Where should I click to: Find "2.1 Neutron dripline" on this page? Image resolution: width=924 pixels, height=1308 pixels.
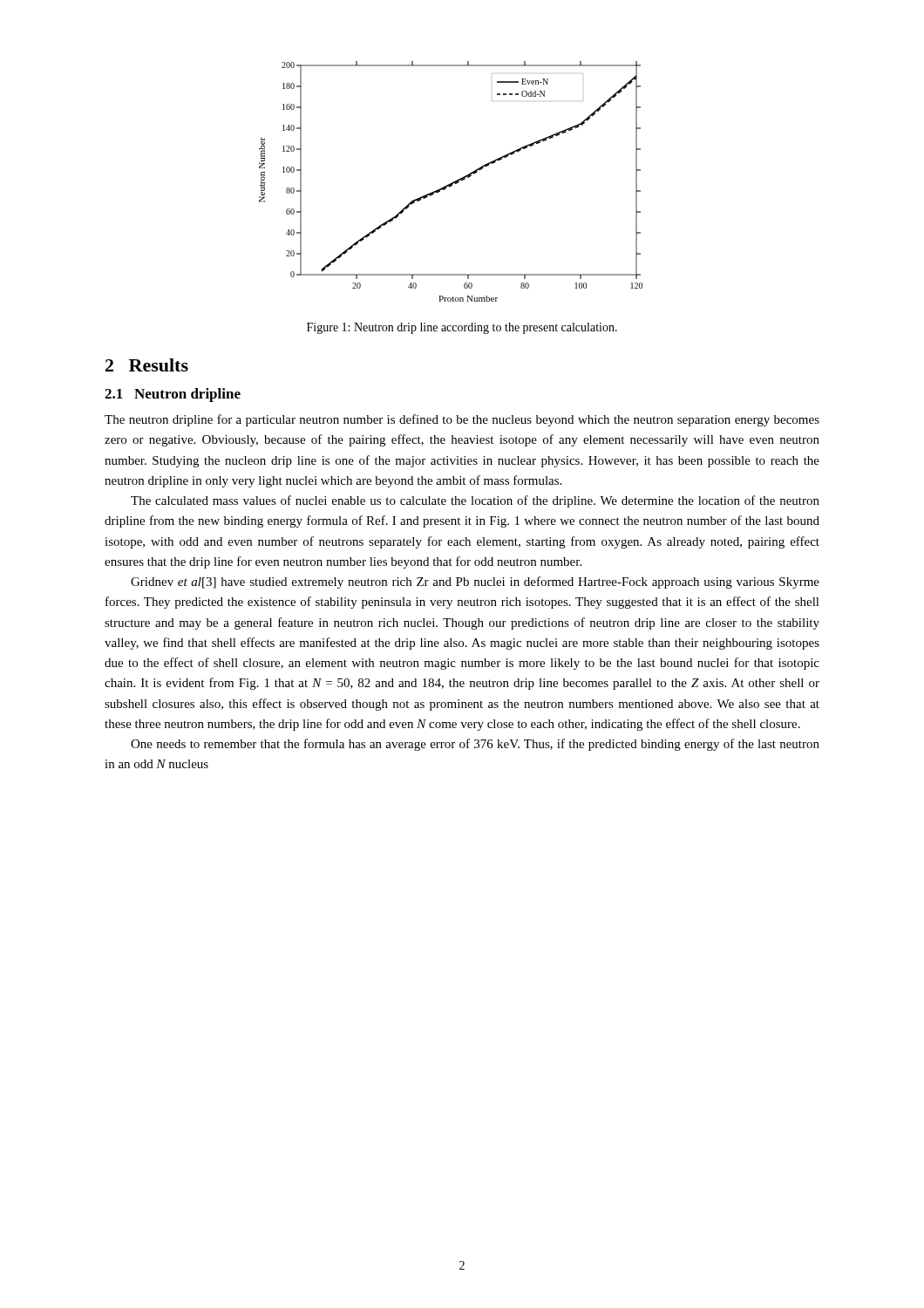pyautogui.click(x=173, y=394)
